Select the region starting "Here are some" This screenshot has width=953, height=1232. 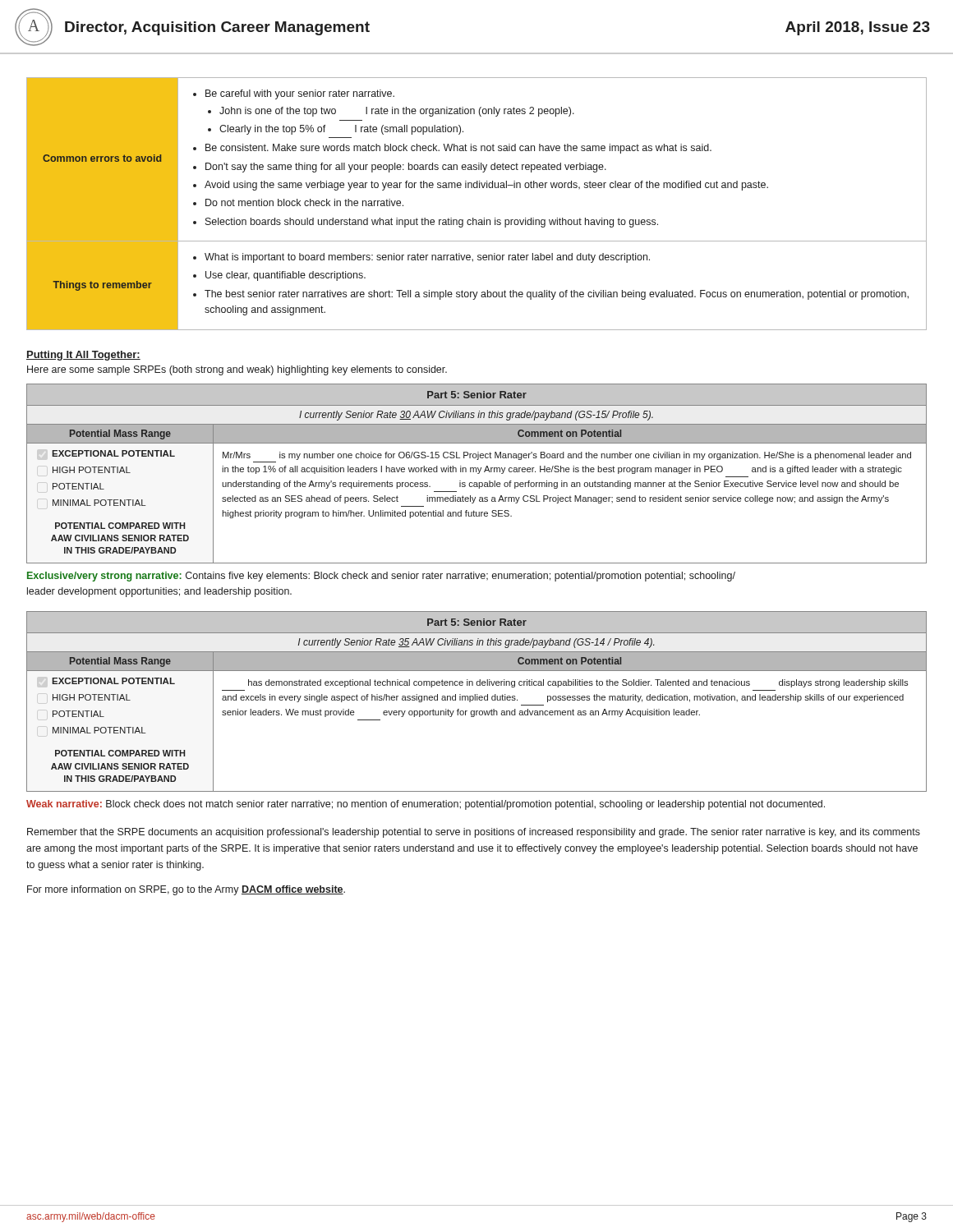(237, 369)
